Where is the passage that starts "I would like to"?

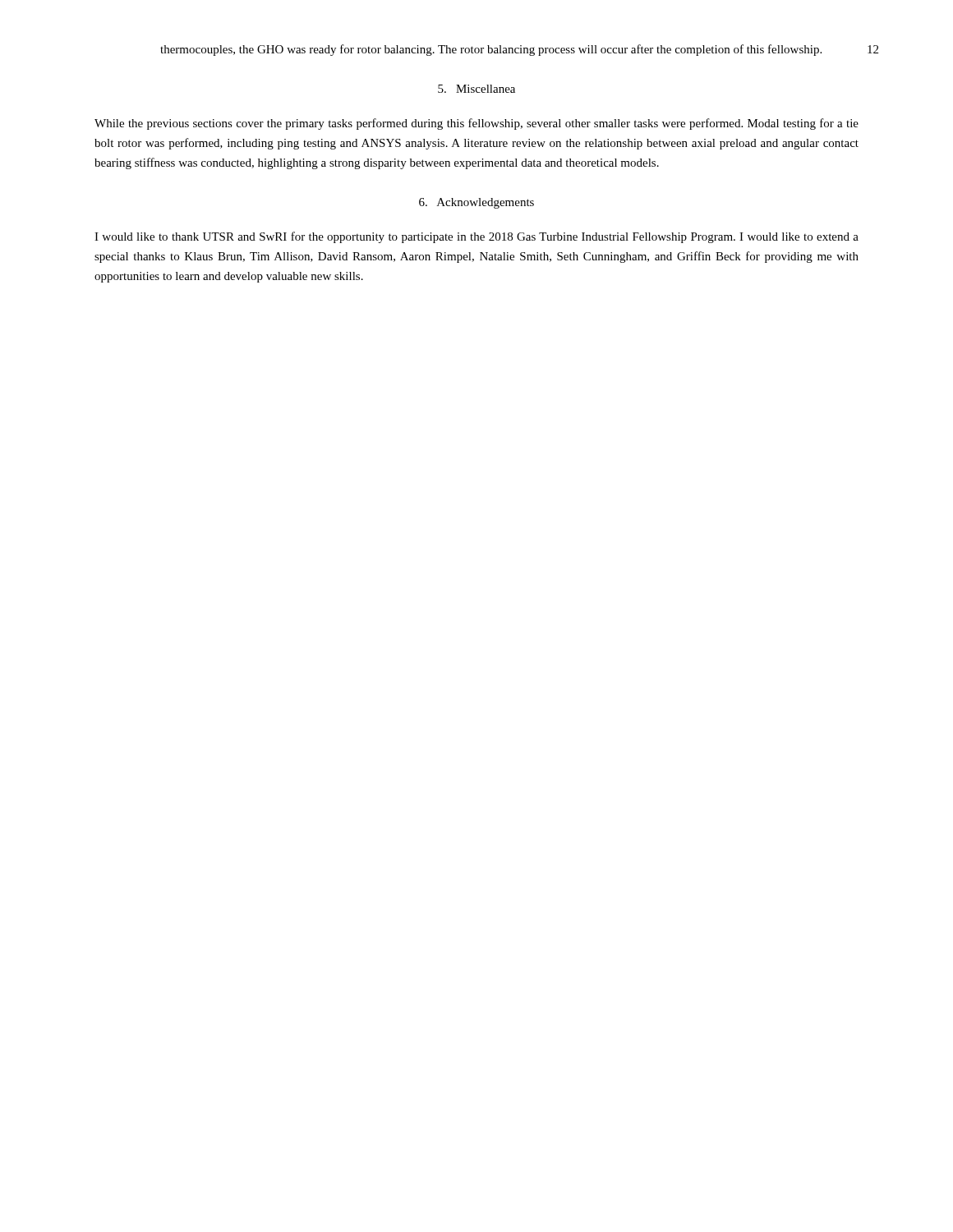click(476, 256)
